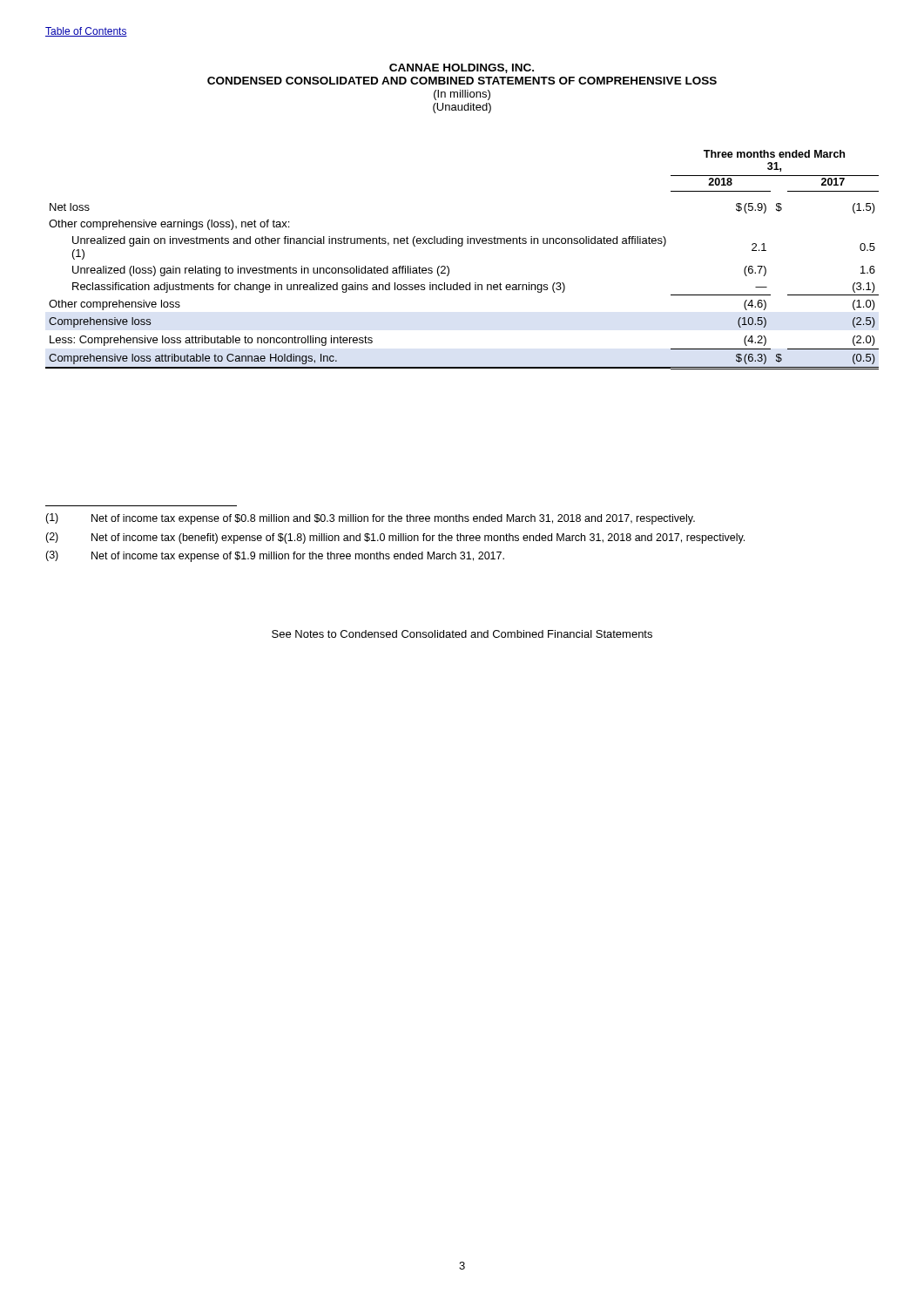
Task: Click on the element starting "(1) Net of income tax expense of"
Action: pos(462,535)
